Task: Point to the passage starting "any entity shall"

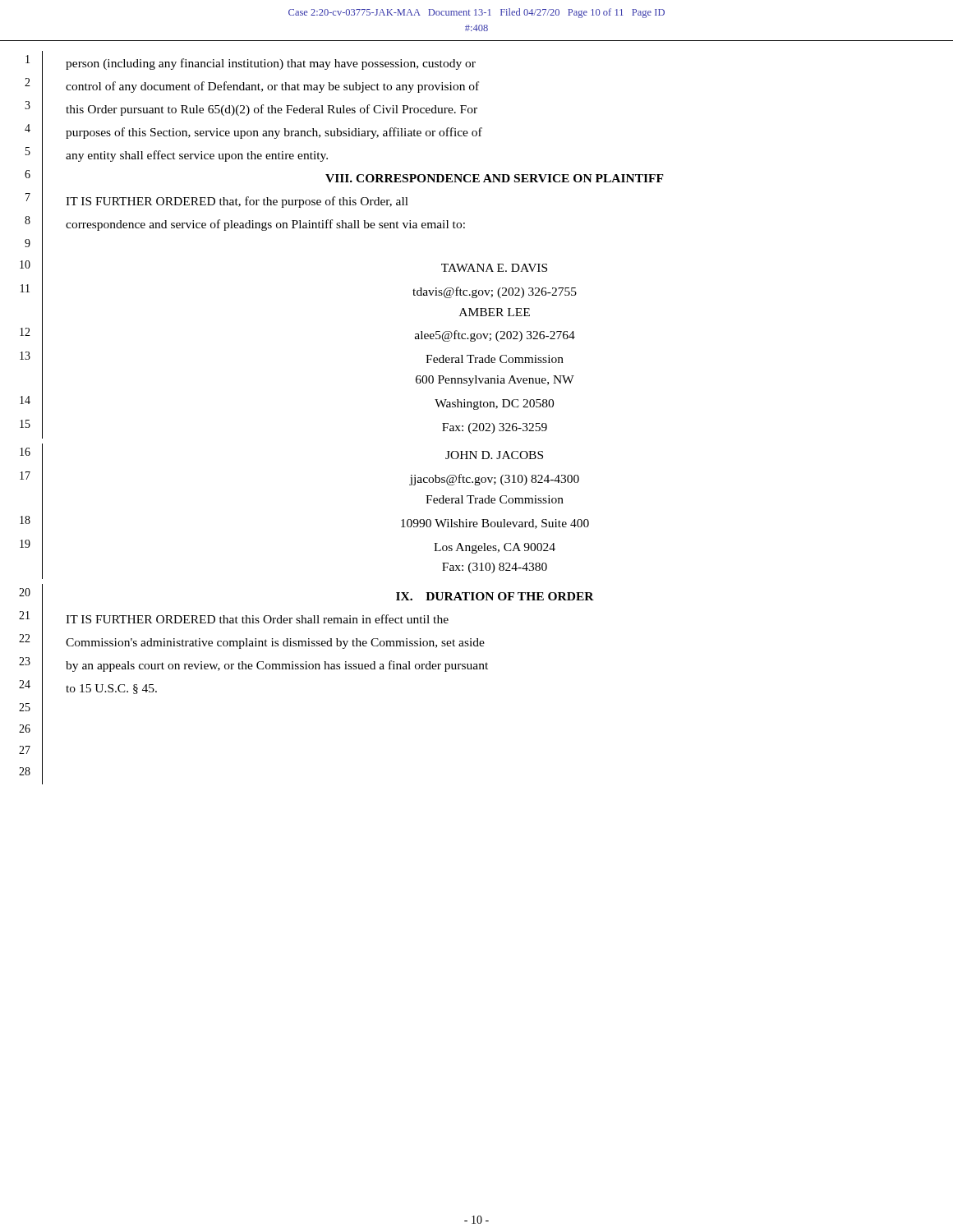Action: [x=197, y=155]
